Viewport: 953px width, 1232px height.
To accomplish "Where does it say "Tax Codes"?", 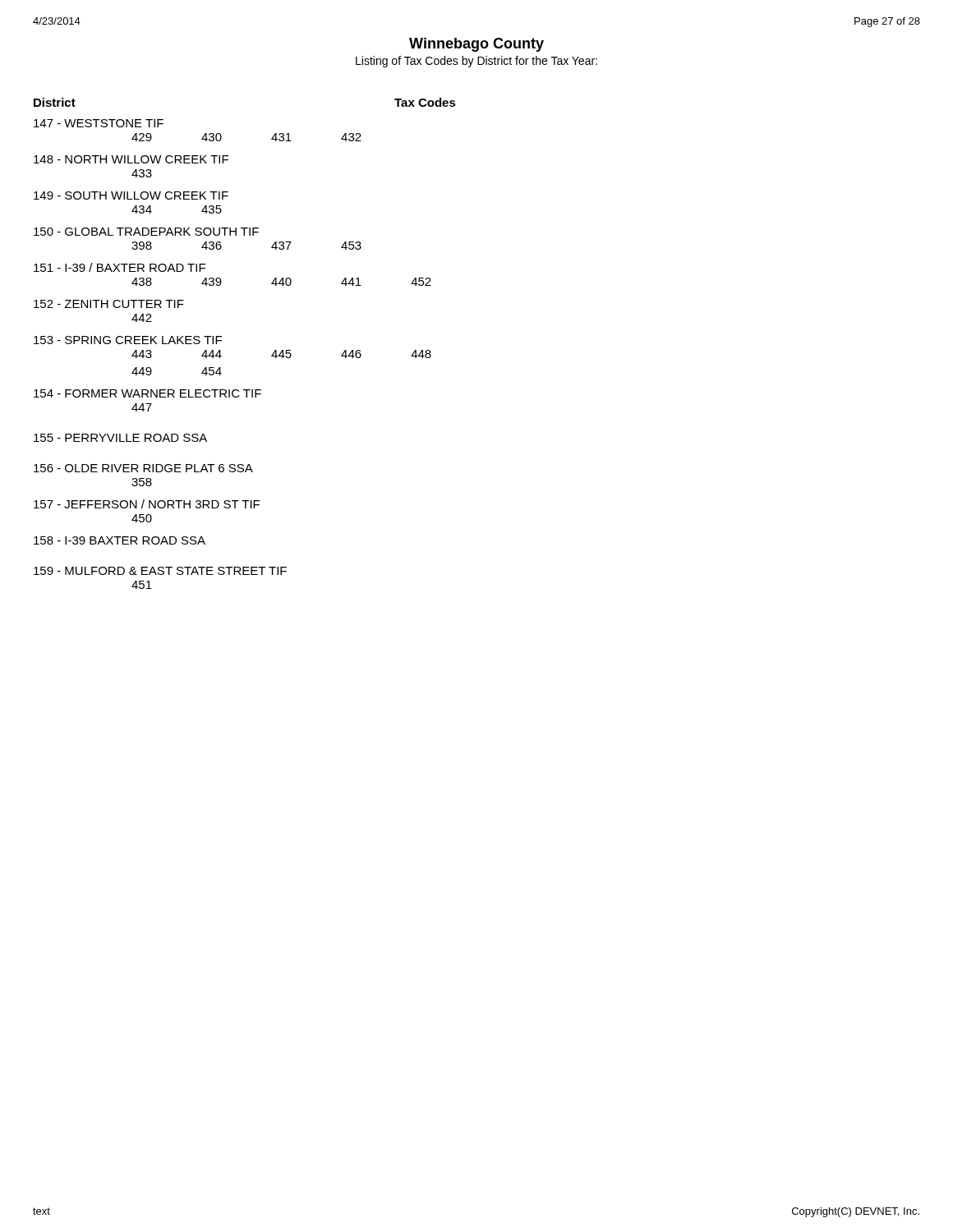I will click(425, 102).
